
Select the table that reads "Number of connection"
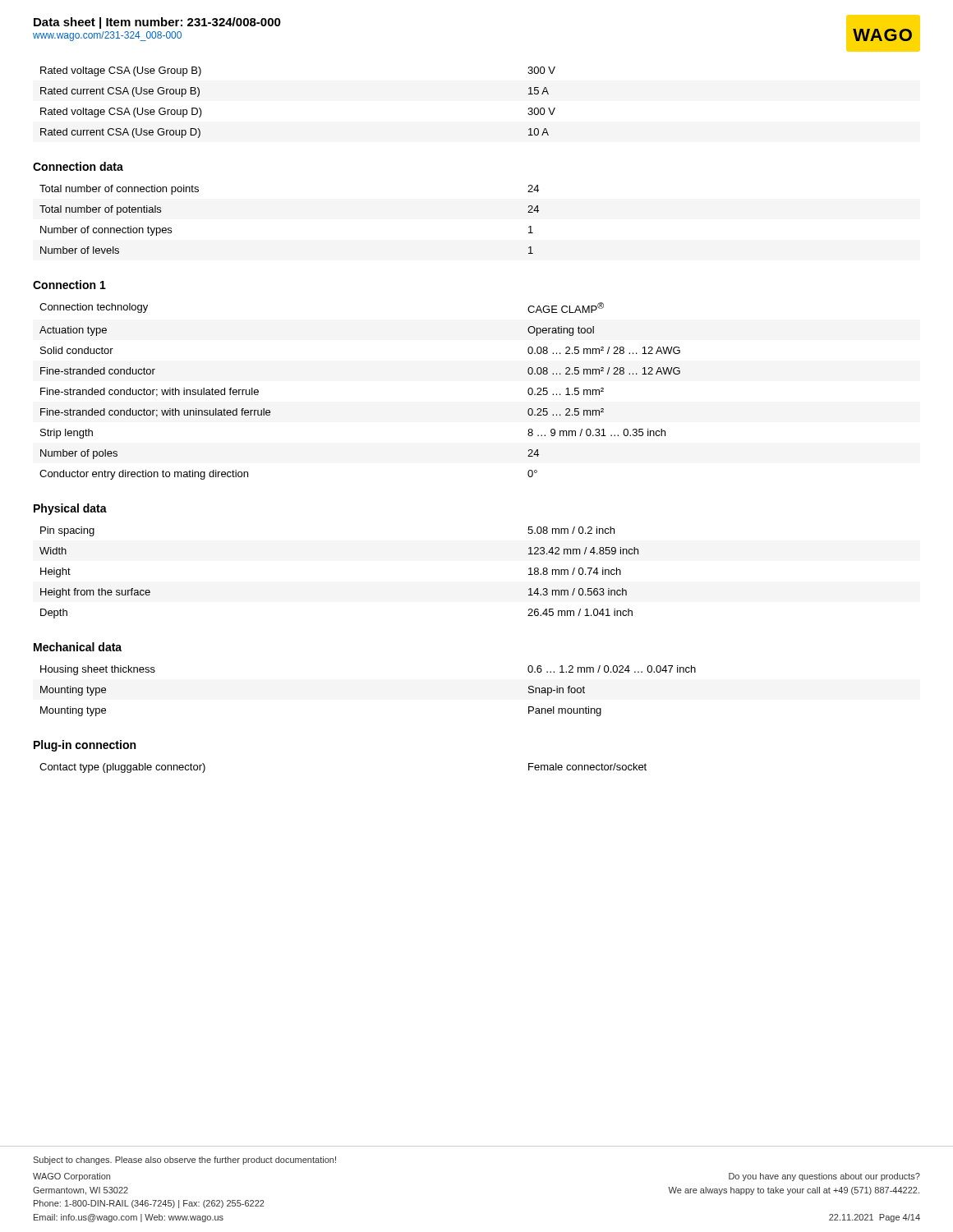[476, 219]
